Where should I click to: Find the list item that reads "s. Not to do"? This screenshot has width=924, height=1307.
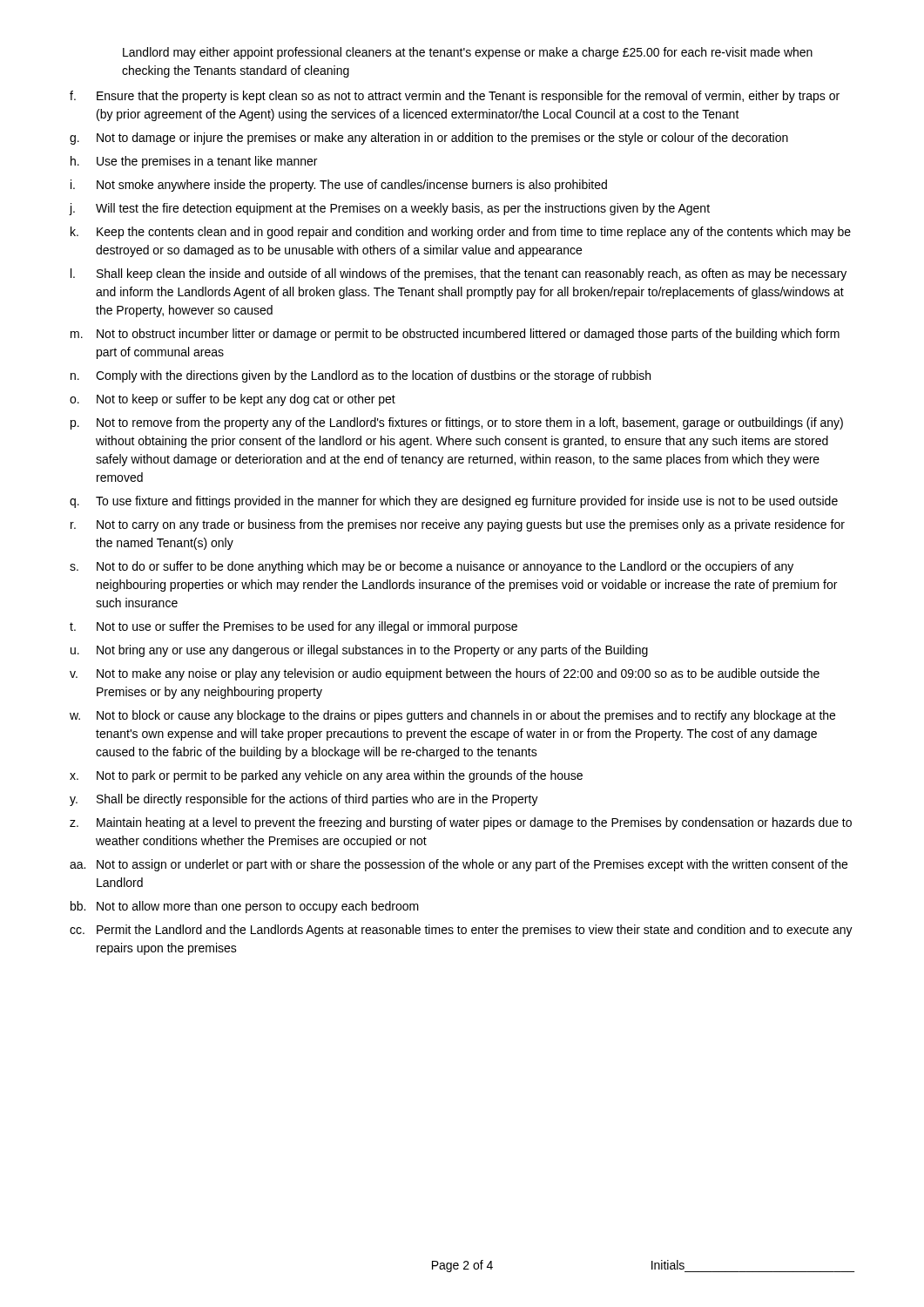462,585
